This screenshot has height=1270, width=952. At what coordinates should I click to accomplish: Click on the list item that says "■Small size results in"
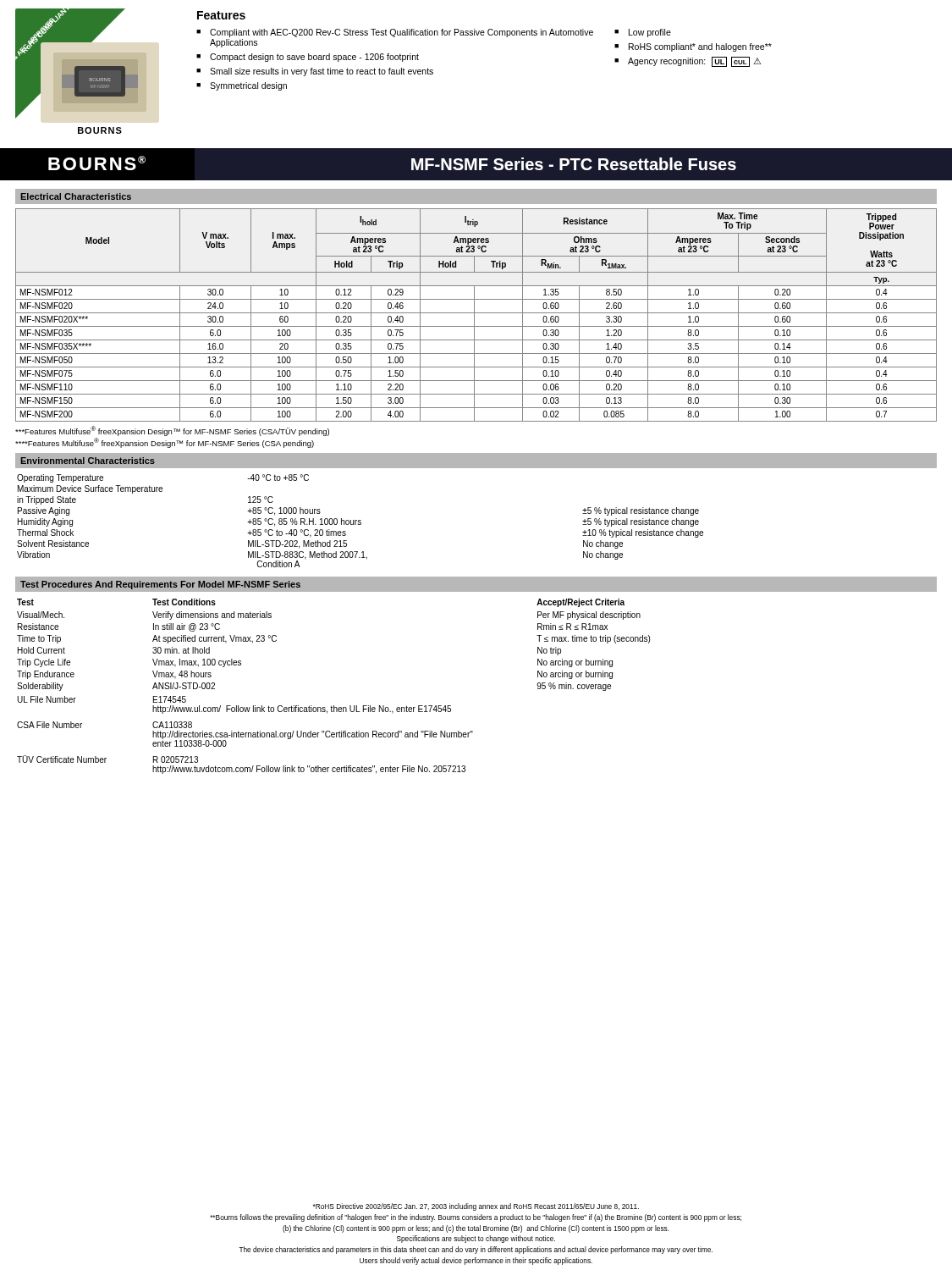[315, 71]
